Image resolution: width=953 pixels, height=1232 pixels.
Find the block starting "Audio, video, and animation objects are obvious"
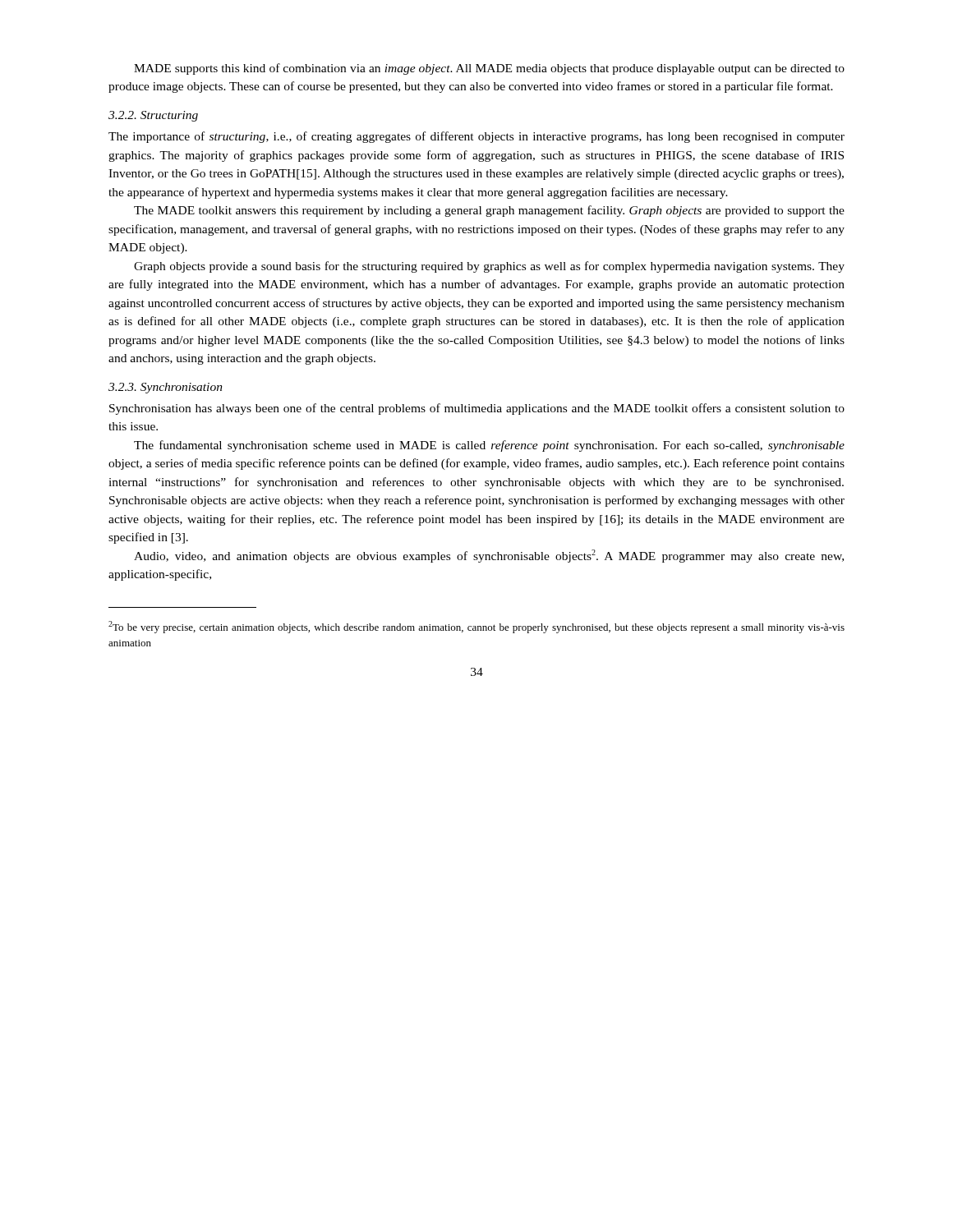coord(476,565)
